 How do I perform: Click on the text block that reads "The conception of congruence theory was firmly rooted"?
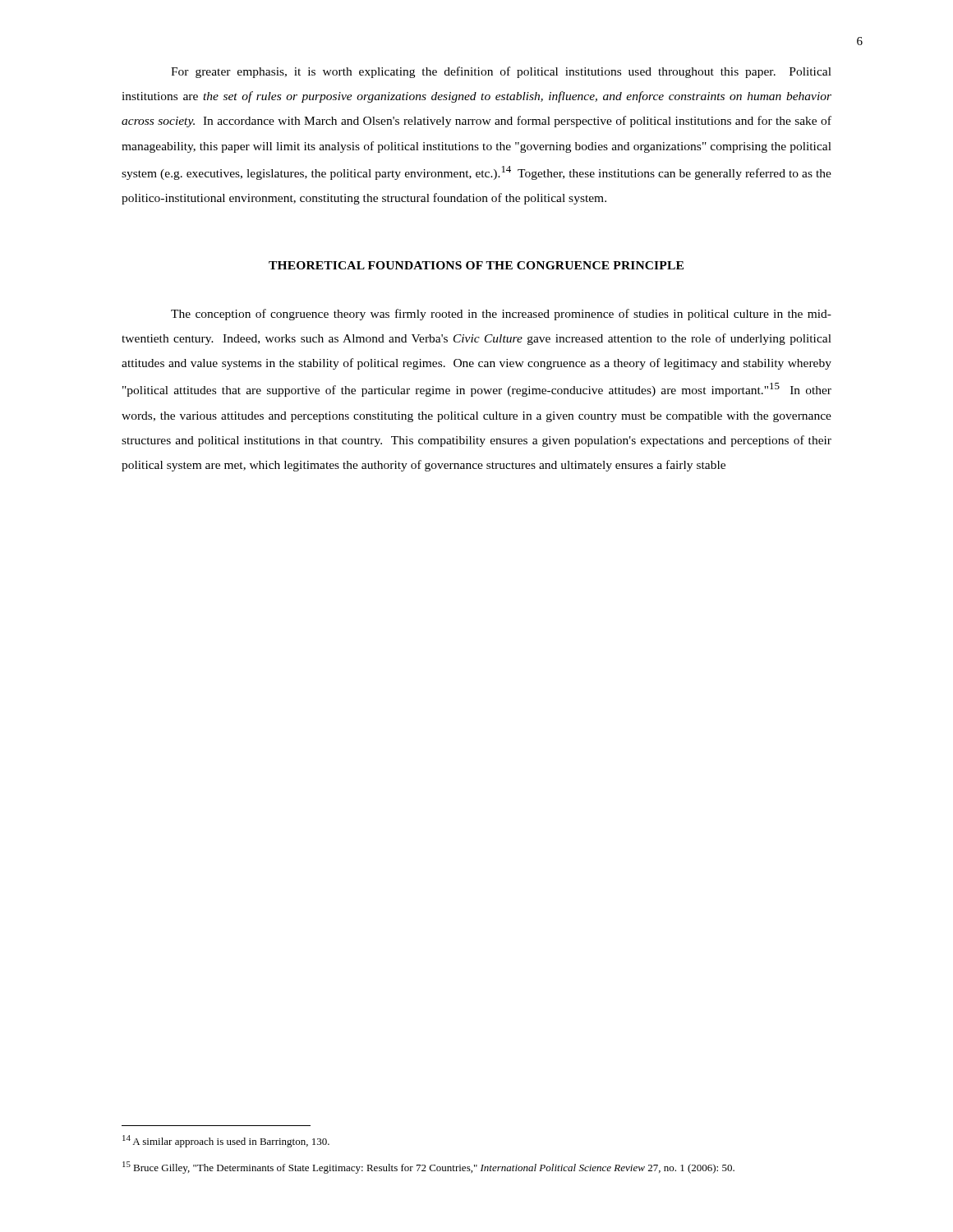[476, 389]
